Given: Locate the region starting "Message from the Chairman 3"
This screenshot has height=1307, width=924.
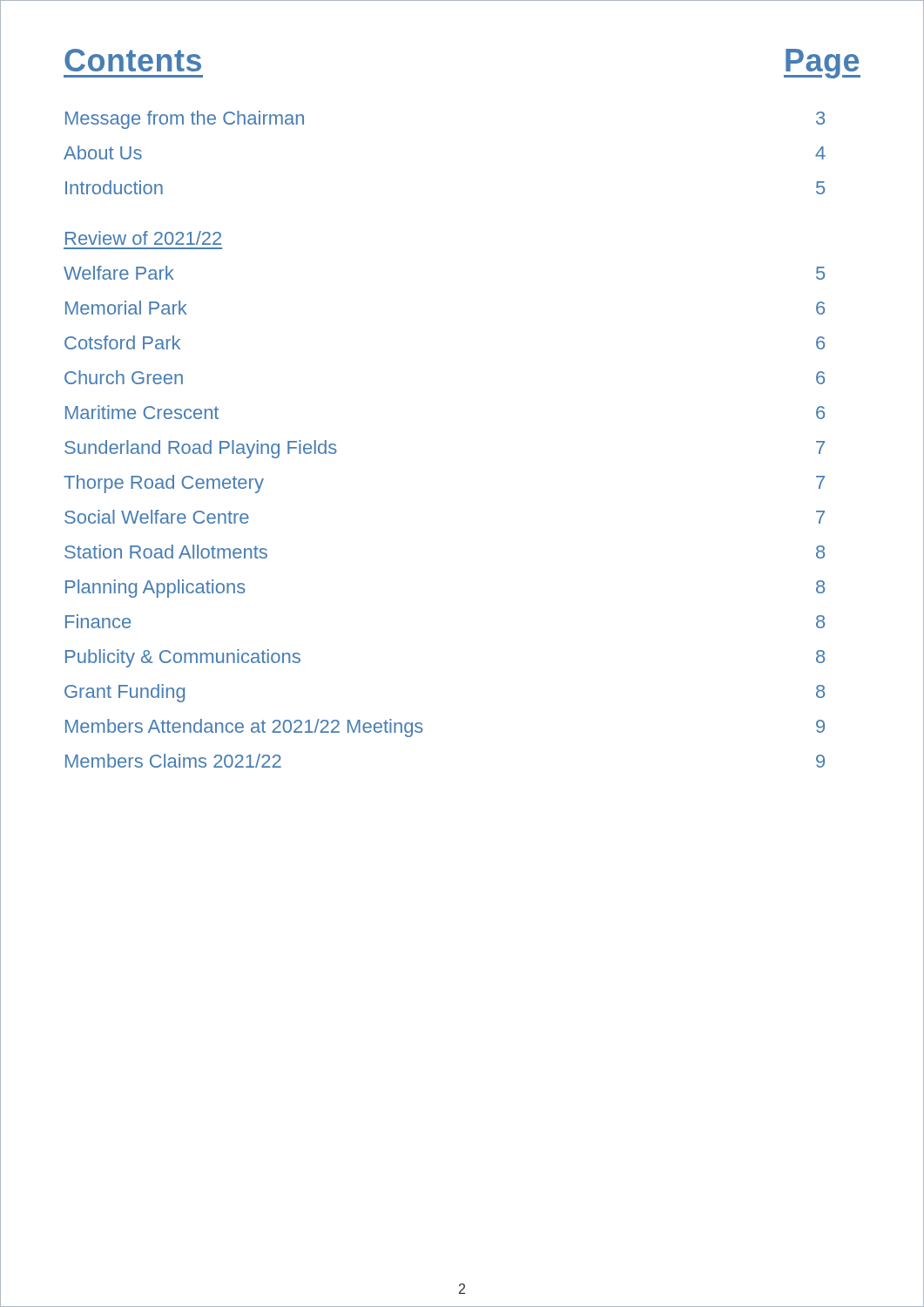Looking at the screenshot, I should click(176, 120).
